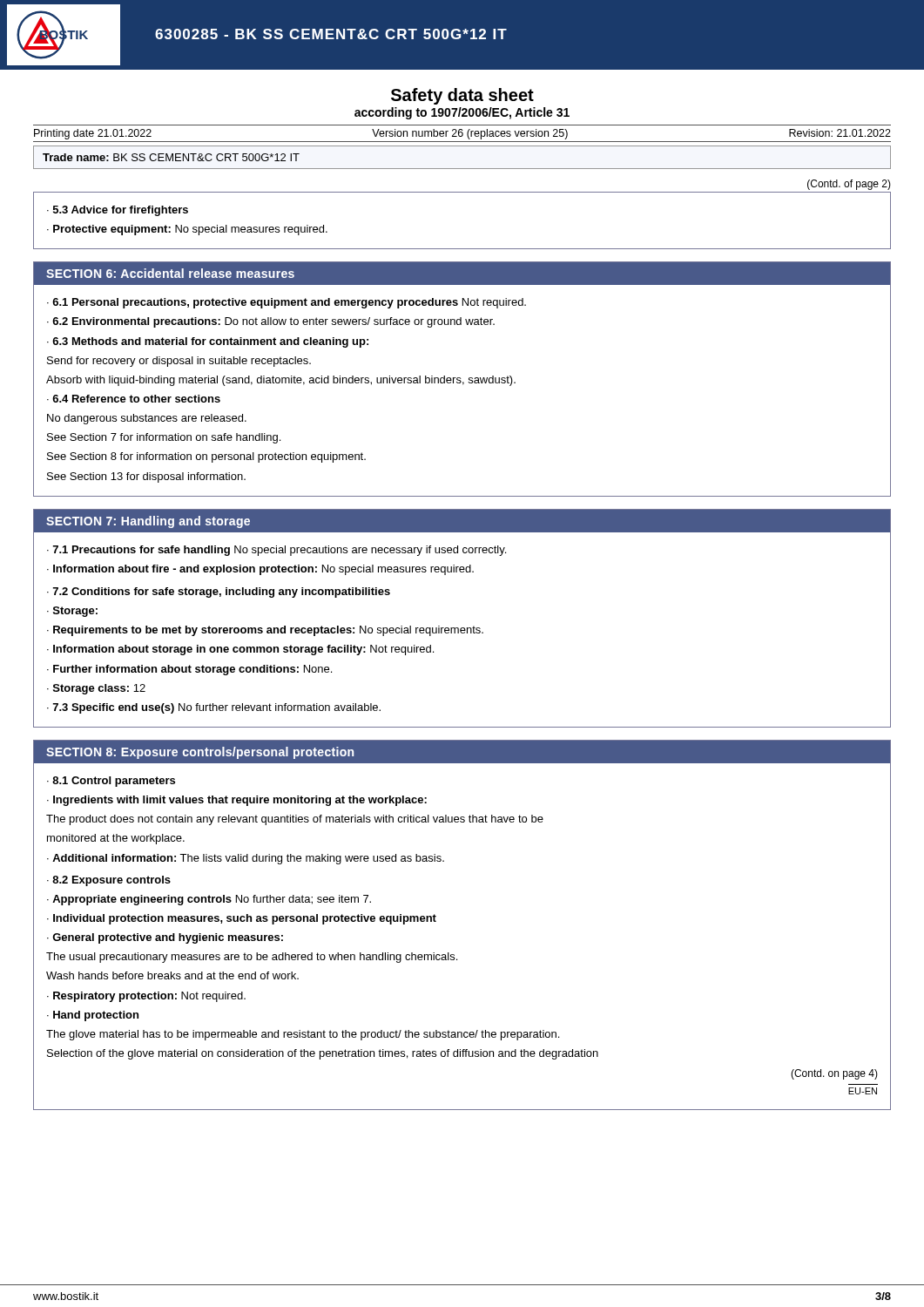Point to "SECTION 8: Exposure controls/personal protection"

pyautogui.click(x=200, y=752)
